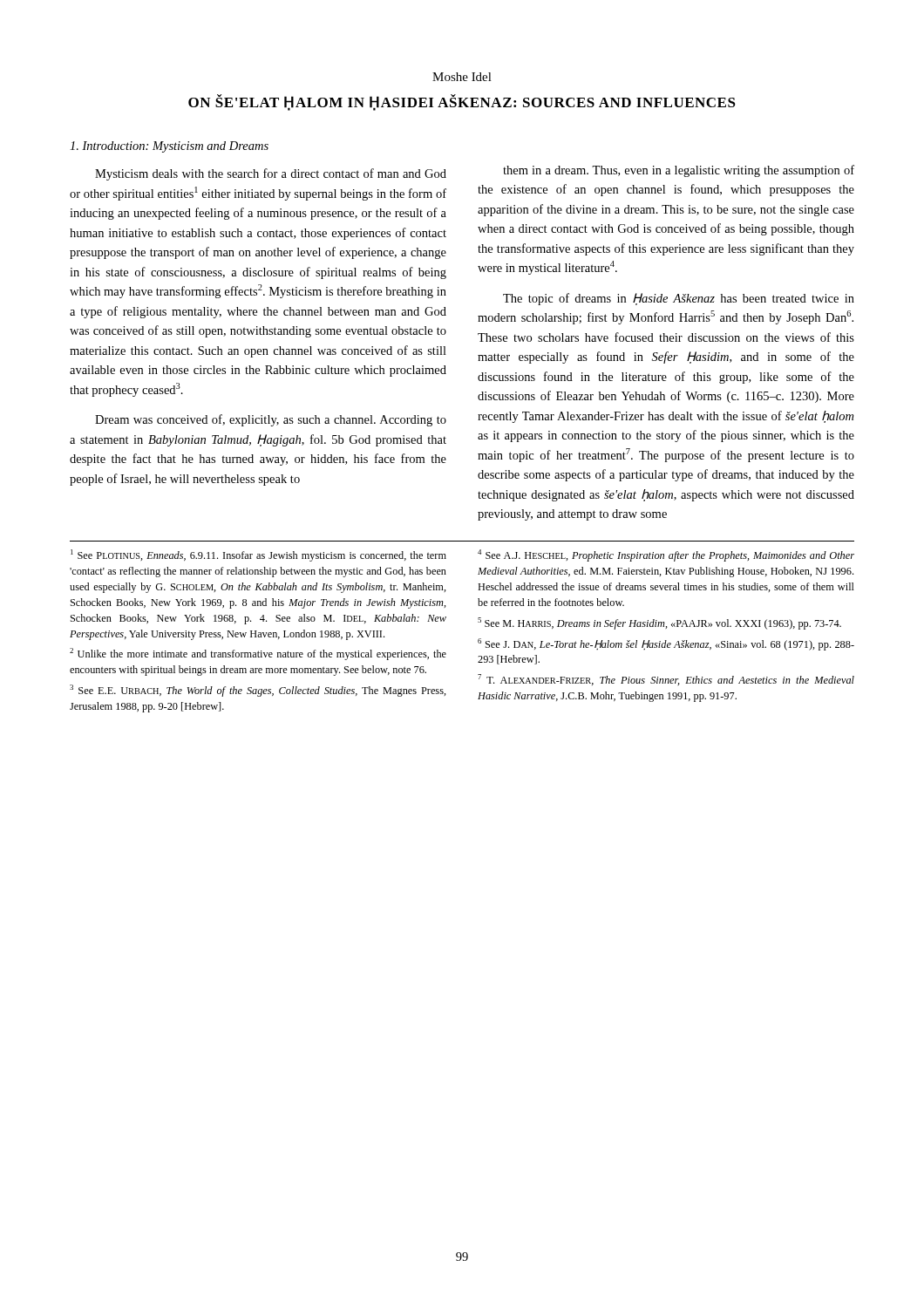Find the block on this page that starts "The topic of dreams in"
924x1308 pixels.
pos(666,406)
